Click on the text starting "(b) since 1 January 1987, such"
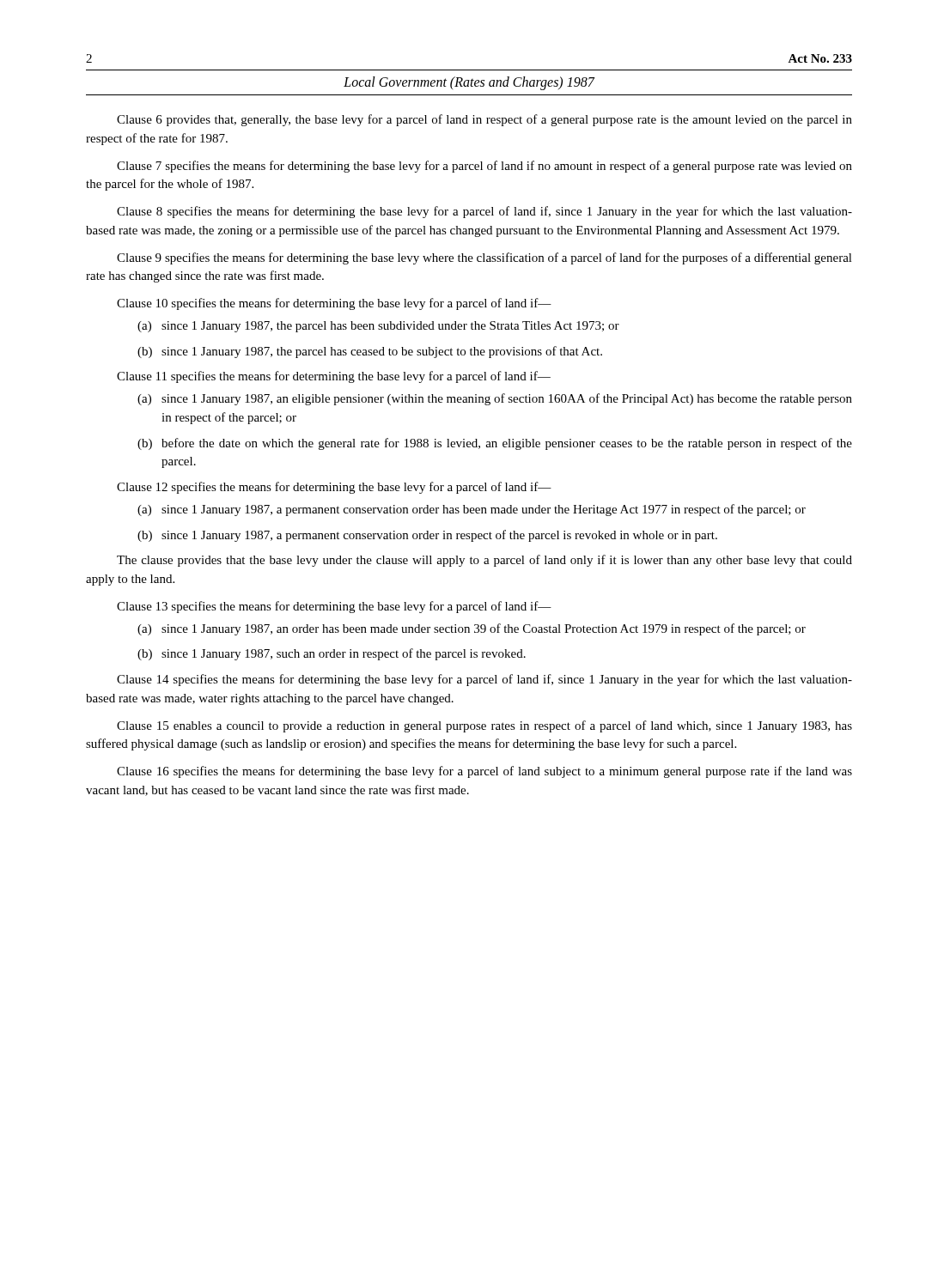938x1288 pixels. (495, 654)
